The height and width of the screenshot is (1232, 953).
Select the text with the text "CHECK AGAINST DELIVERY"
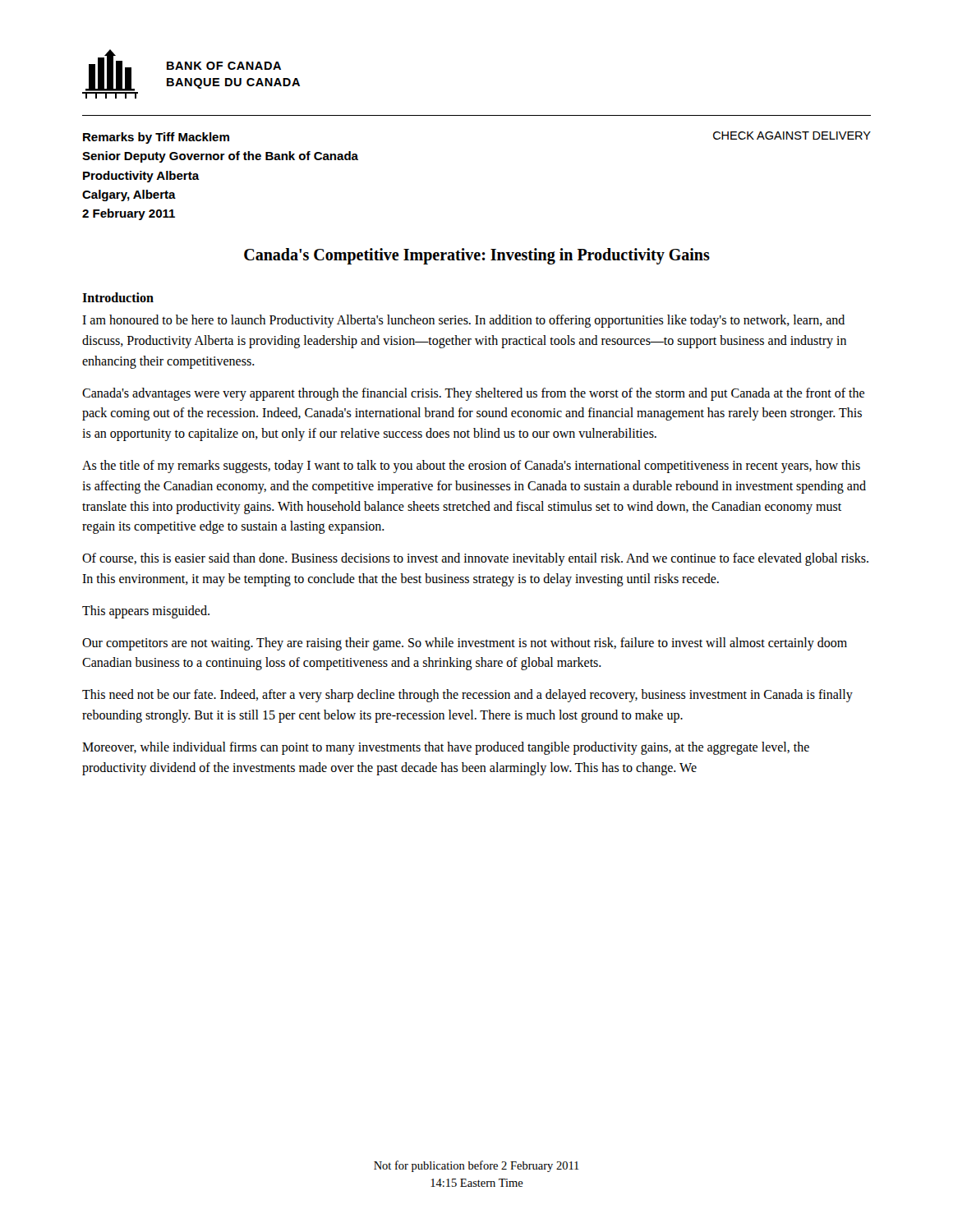click(x=792, y=136)
